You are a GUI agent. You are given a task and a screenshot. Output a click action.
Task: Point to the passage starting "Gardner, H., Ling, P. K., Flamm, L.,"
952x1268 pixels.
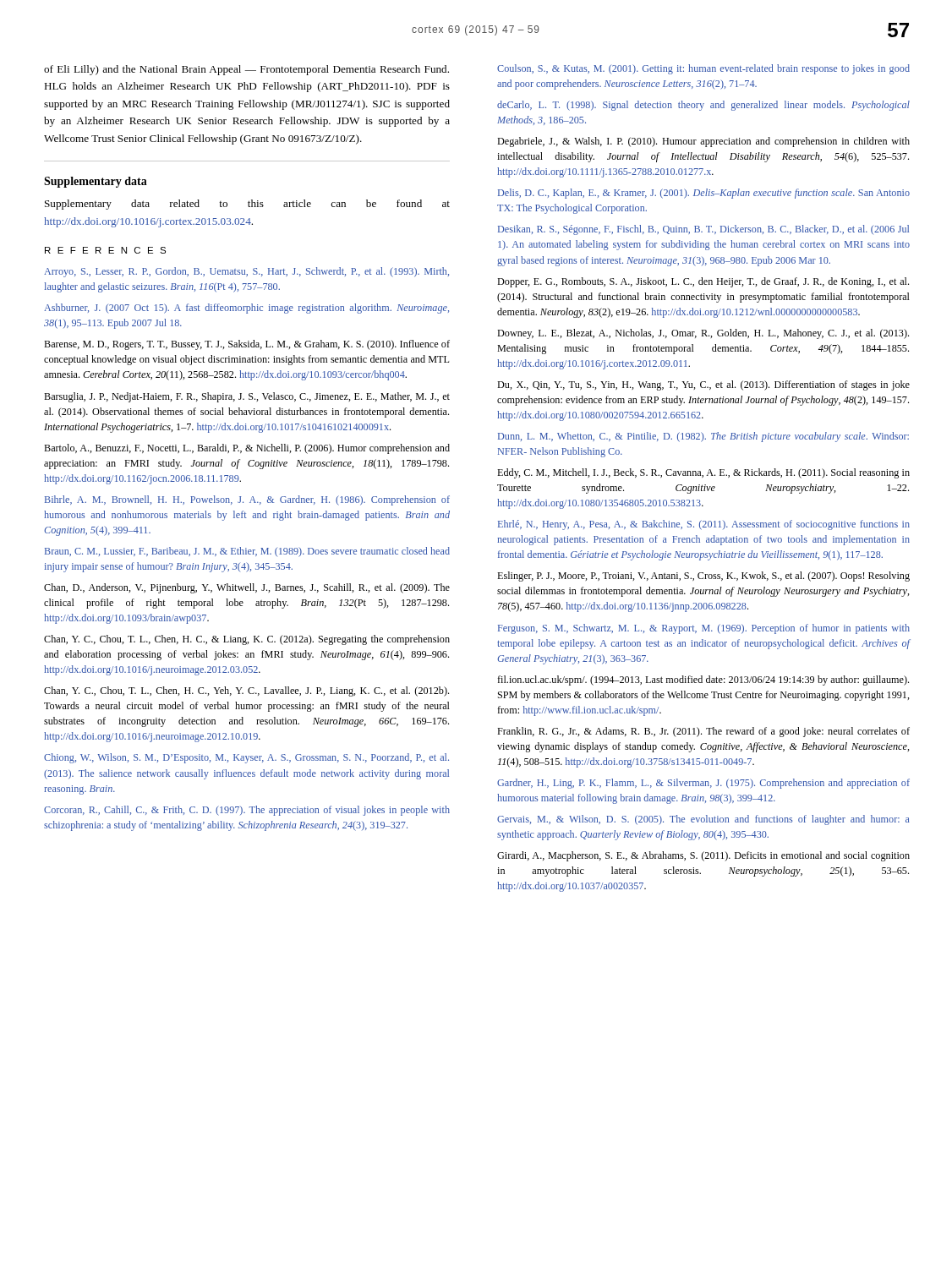click(x=703, y=790)
